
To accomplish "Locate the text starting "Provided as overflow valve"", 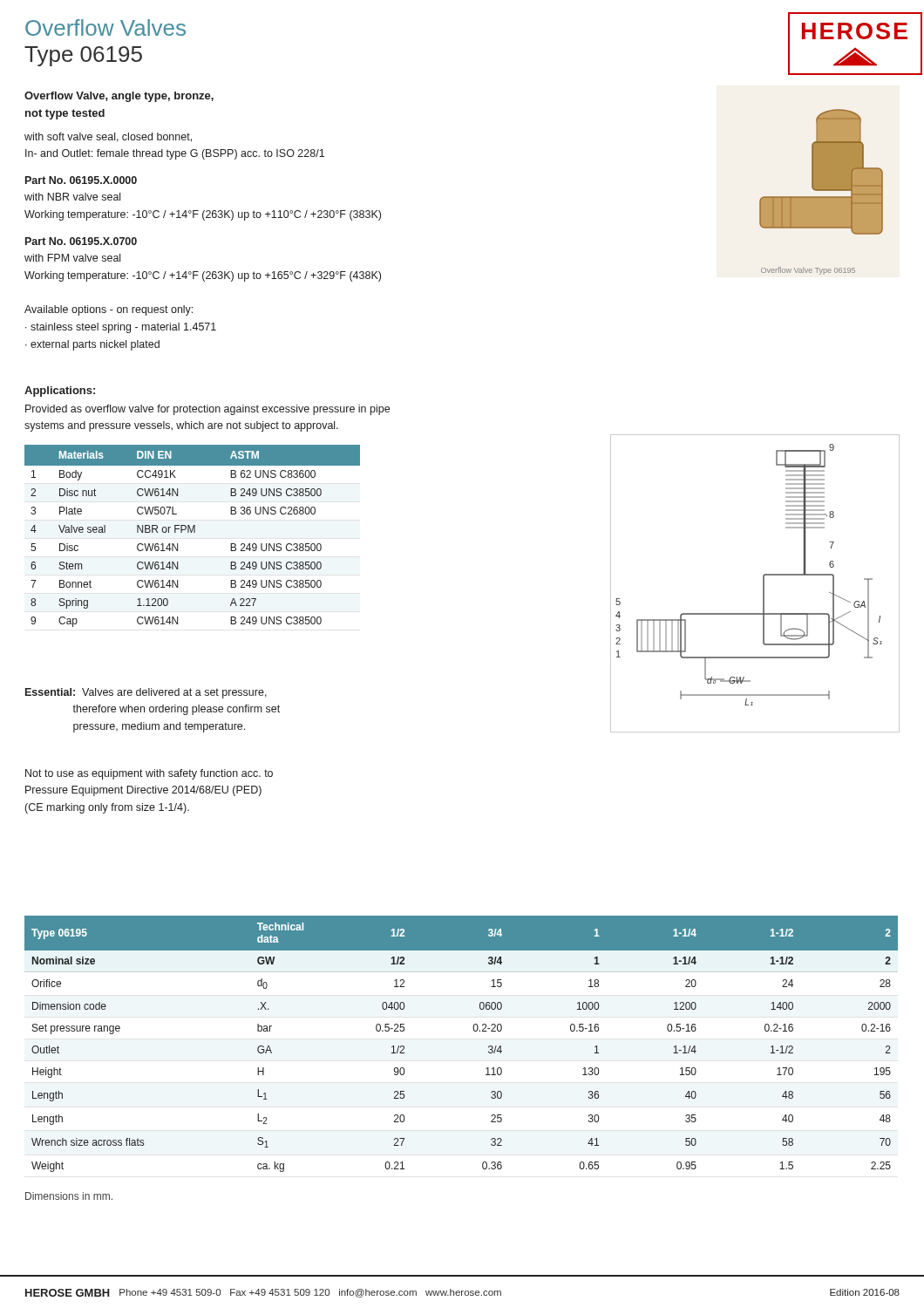I will pyautogui.click(x=207, y=417).
